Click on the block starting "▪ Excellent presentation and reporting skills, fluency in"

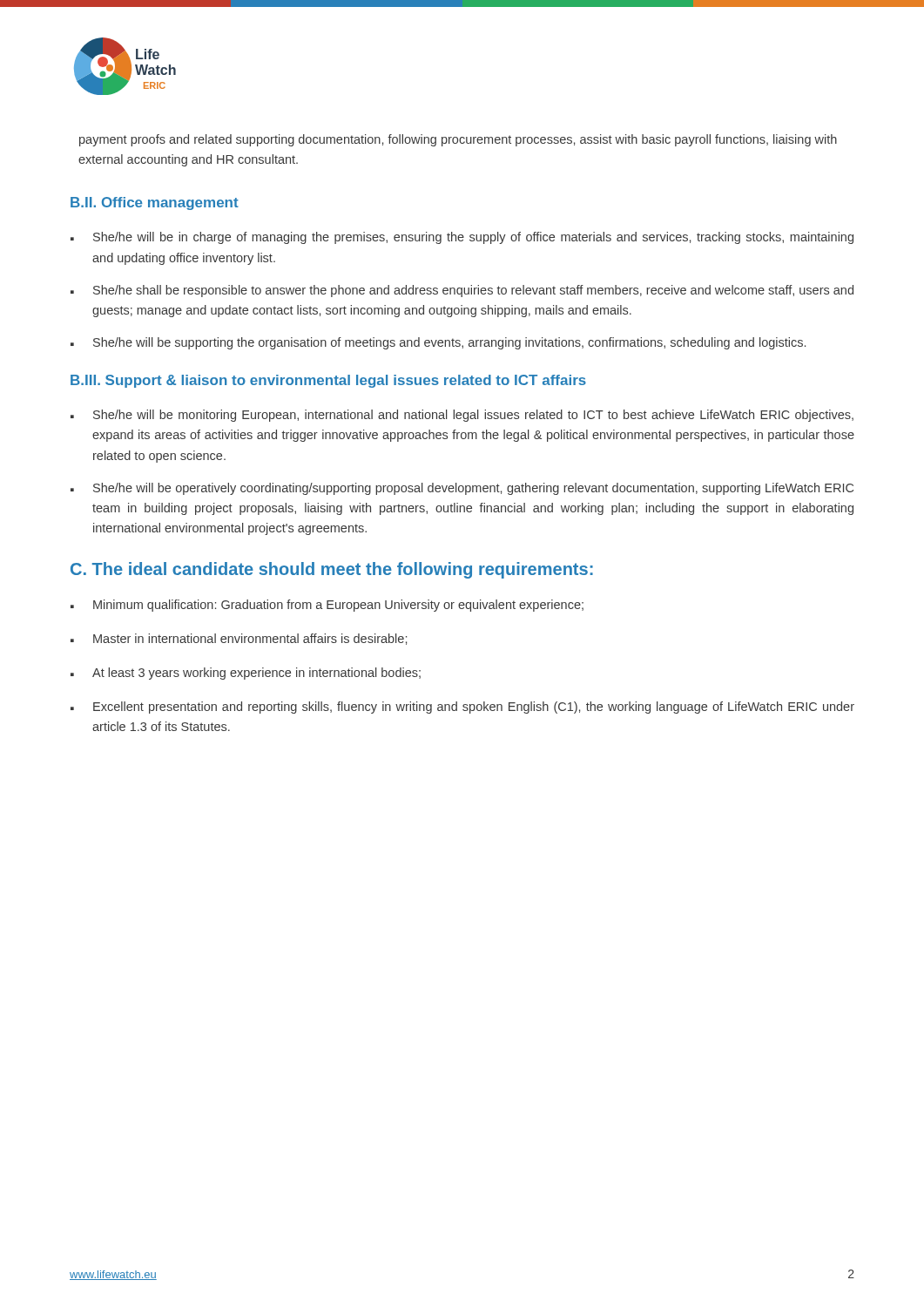462,717
